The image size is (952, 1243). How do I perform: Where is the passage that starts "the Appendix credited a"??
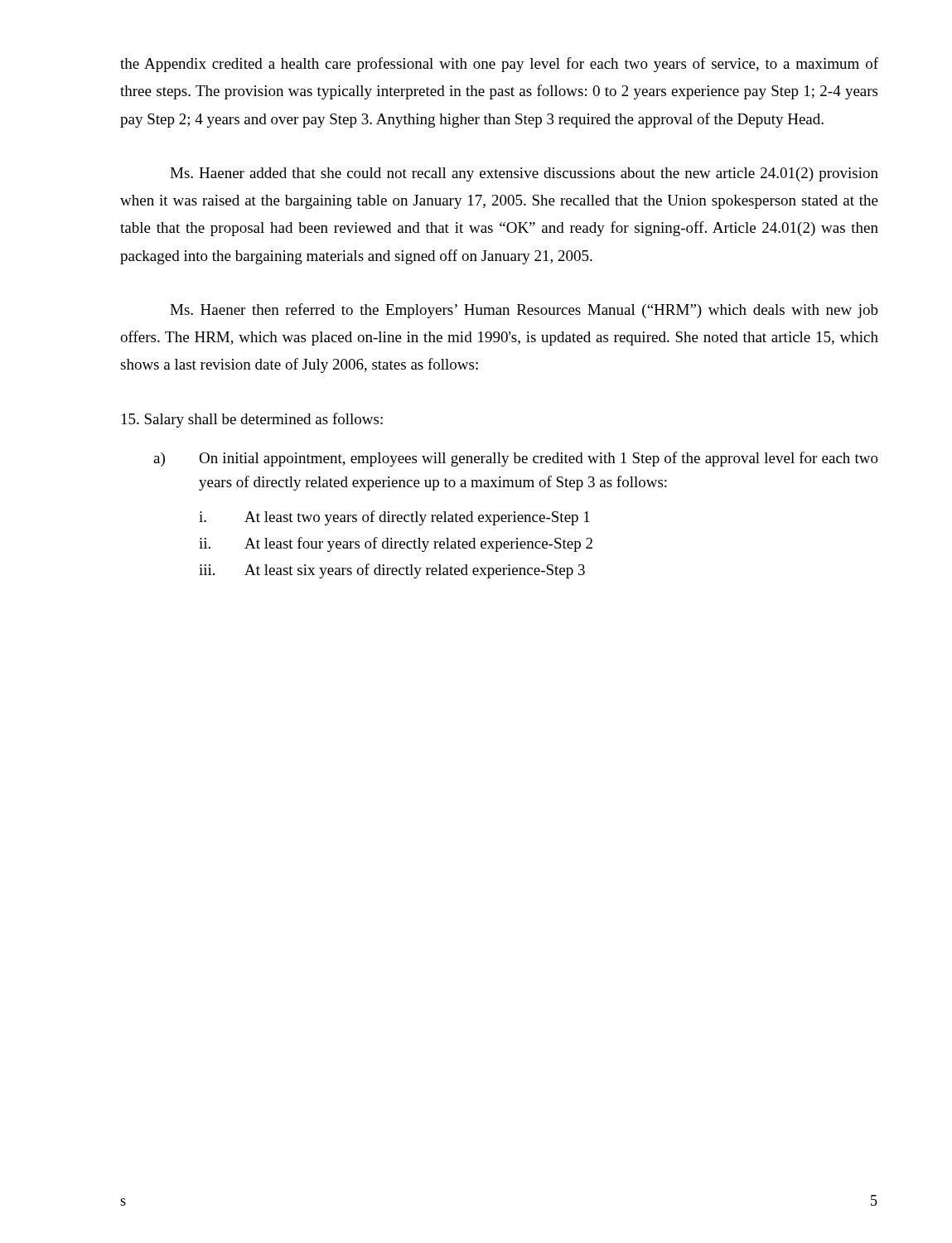click(x=499, y=91)
